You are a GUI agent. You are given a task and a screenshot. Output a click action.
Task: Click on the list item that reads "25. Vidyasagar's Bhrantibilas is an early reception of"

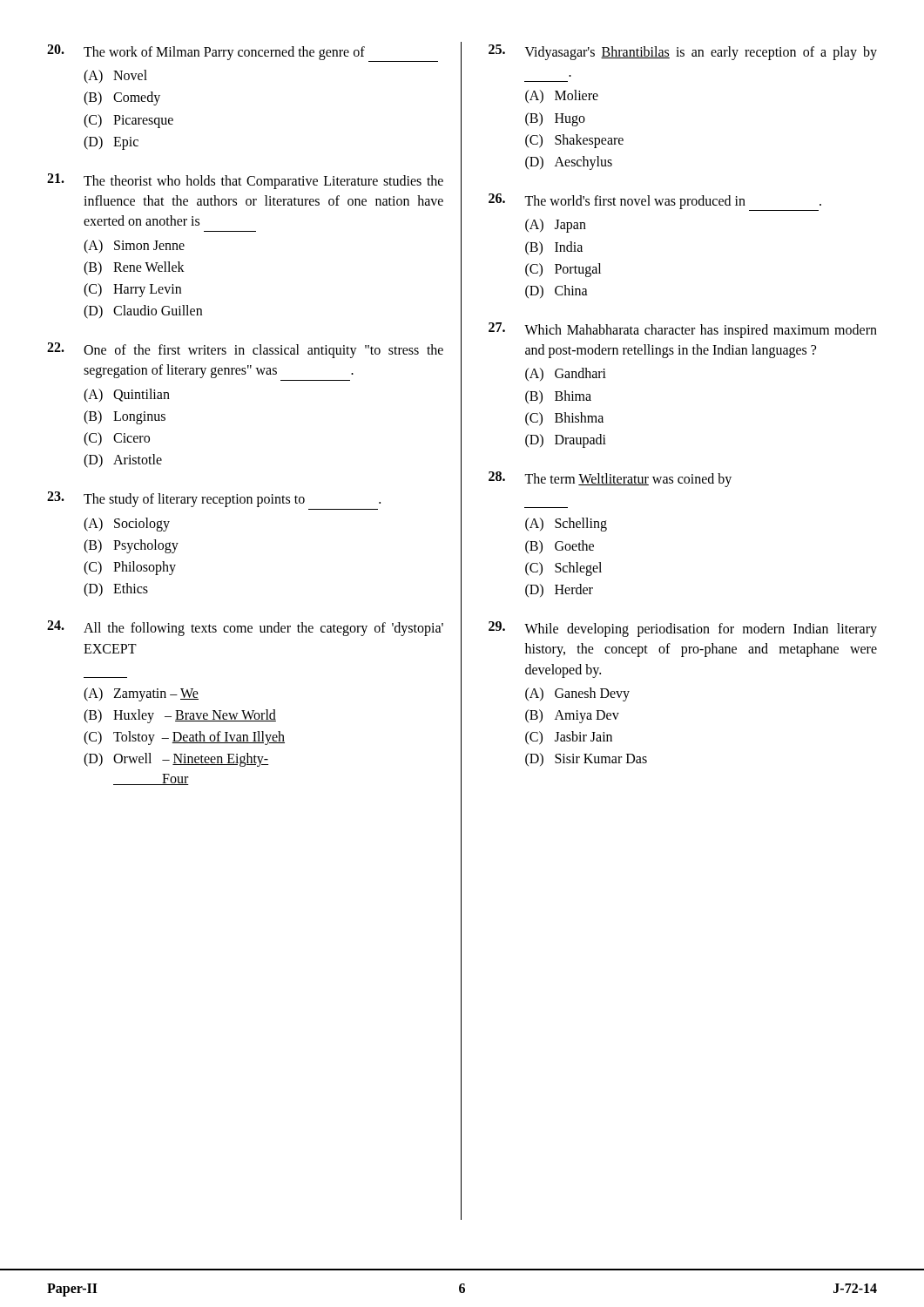point(683,52)
